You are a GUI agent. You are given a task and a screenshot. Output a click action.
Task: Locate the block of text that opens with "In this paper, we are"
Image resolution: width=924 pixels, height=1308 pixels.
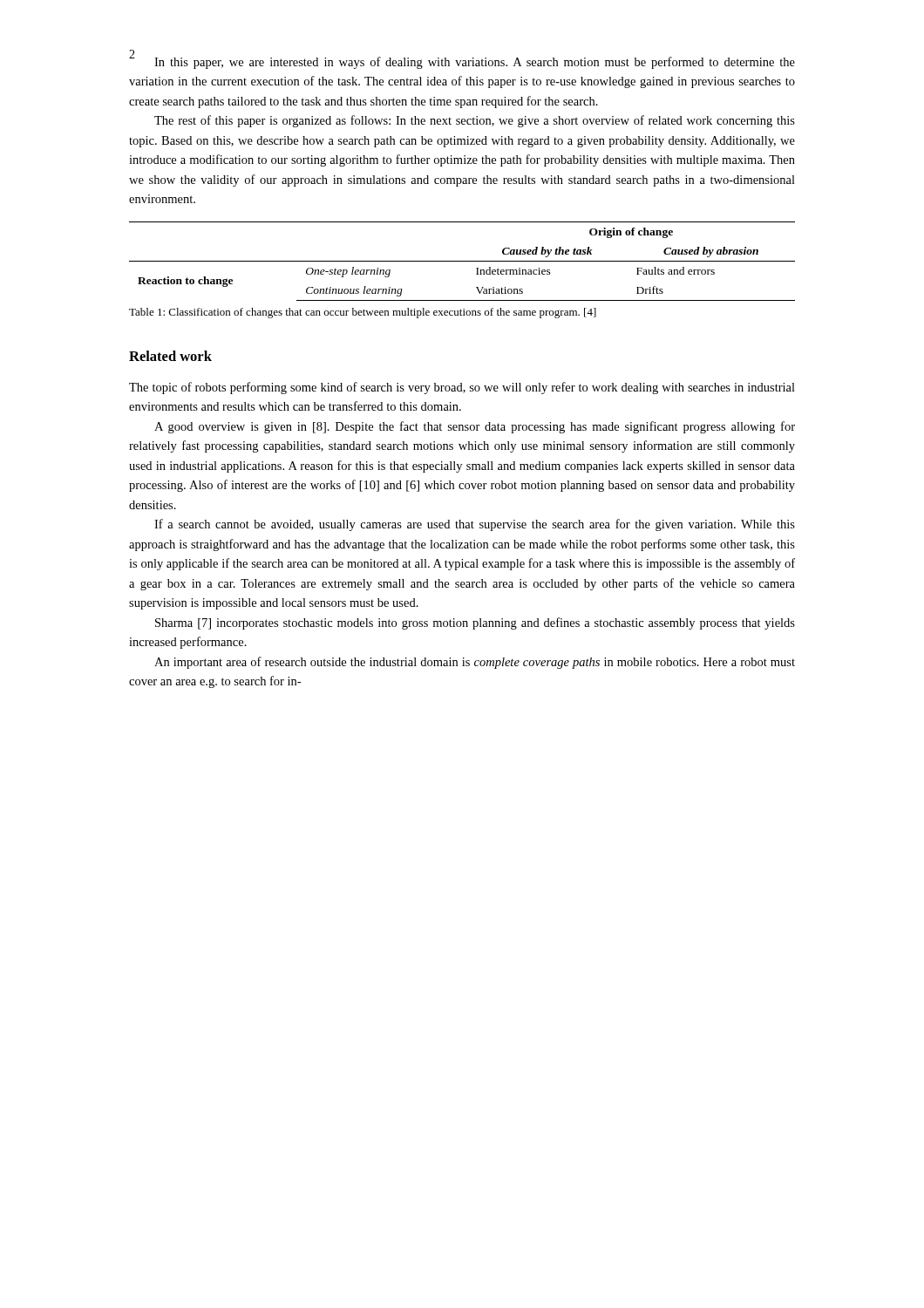pyautogui.click(x=462, y=82)
